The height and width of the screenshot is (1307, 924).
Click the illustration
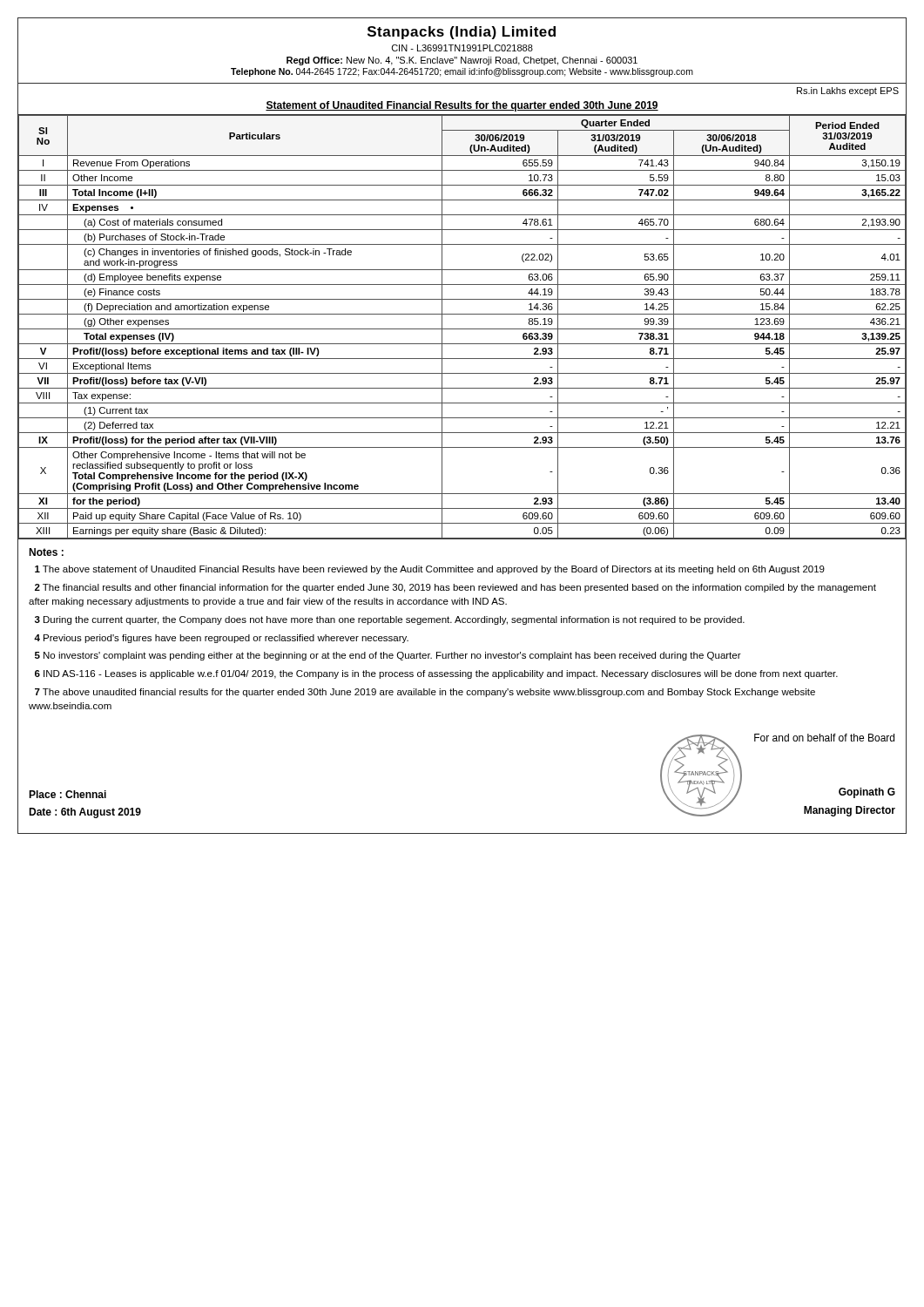point(701,776)
